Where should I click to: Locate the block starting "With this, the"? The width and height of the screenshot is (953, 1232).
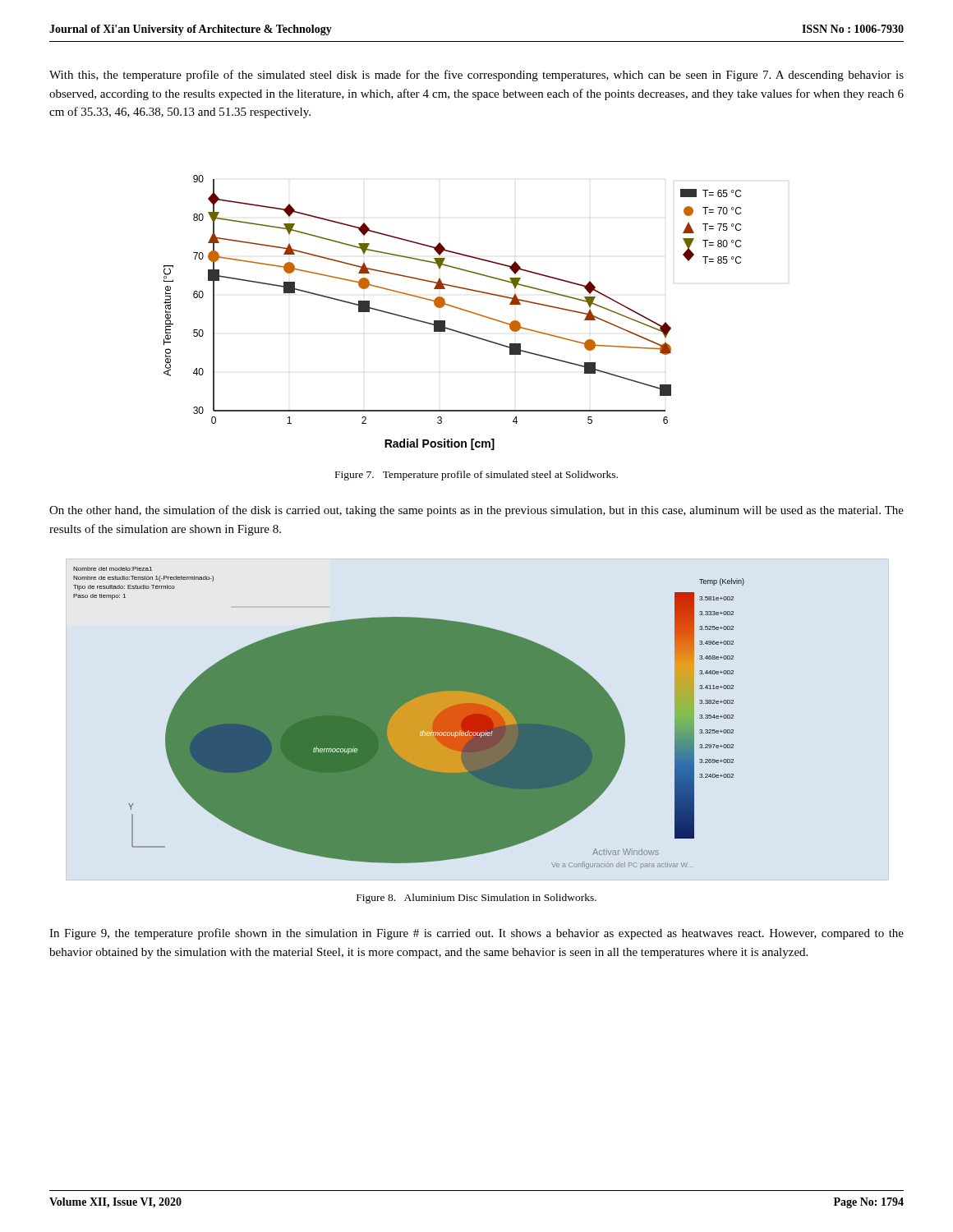pyautogui.click(x=476, y=93)
